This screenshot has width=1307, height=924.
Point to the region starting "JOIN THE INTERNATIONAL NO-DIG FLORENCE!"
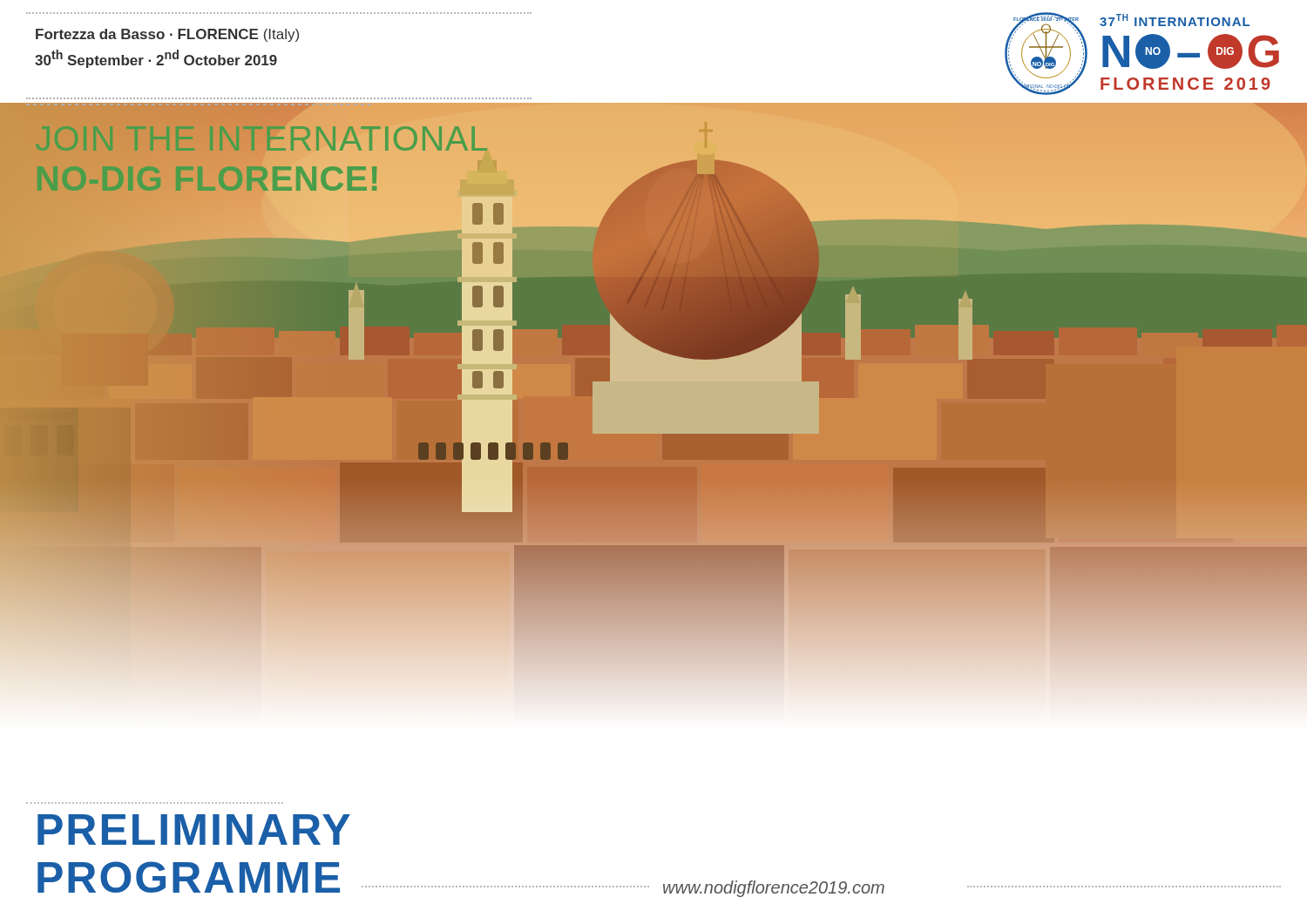262,159
